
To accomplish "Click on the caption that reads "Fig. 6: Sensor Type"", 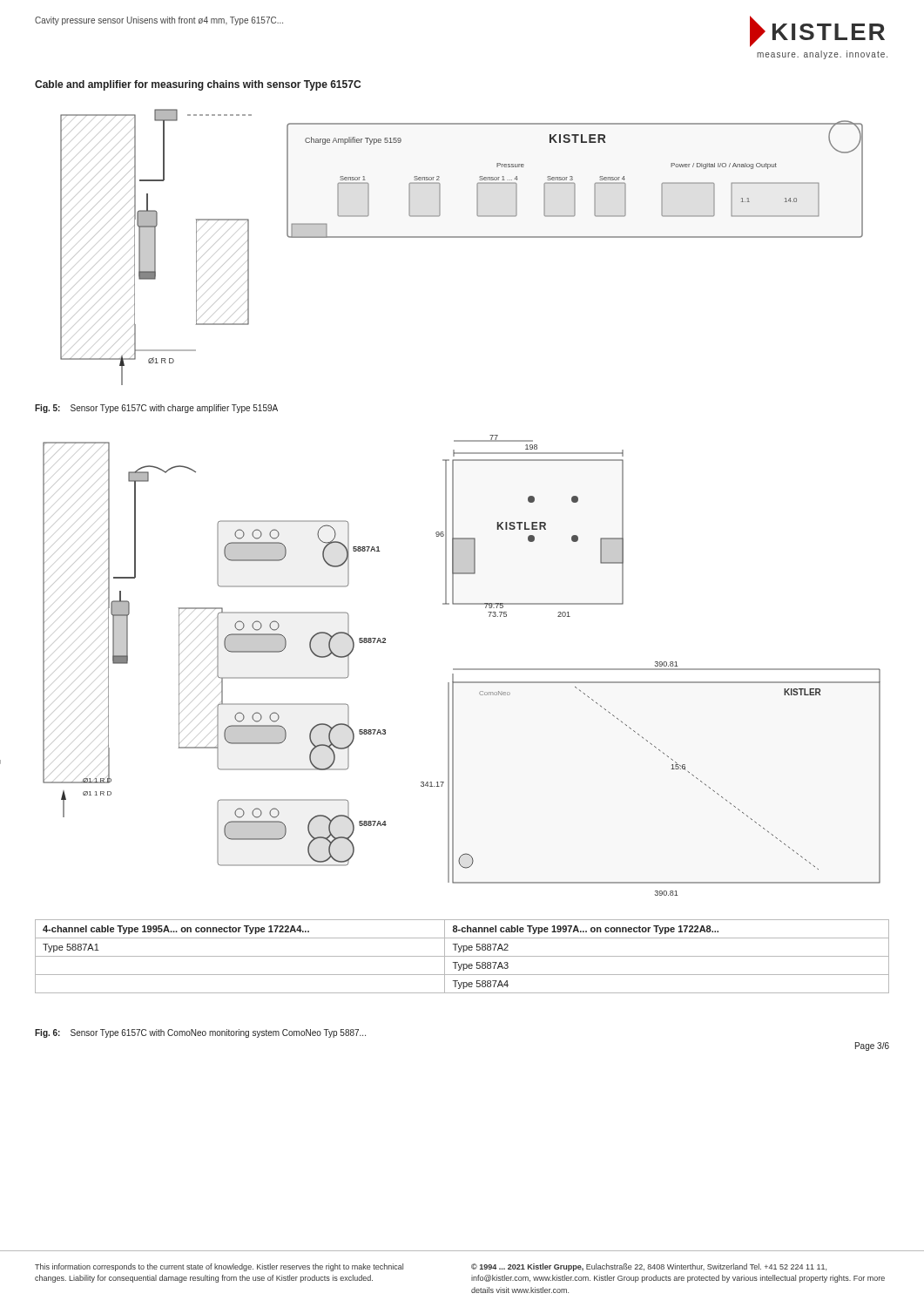I will (201, 1033).
